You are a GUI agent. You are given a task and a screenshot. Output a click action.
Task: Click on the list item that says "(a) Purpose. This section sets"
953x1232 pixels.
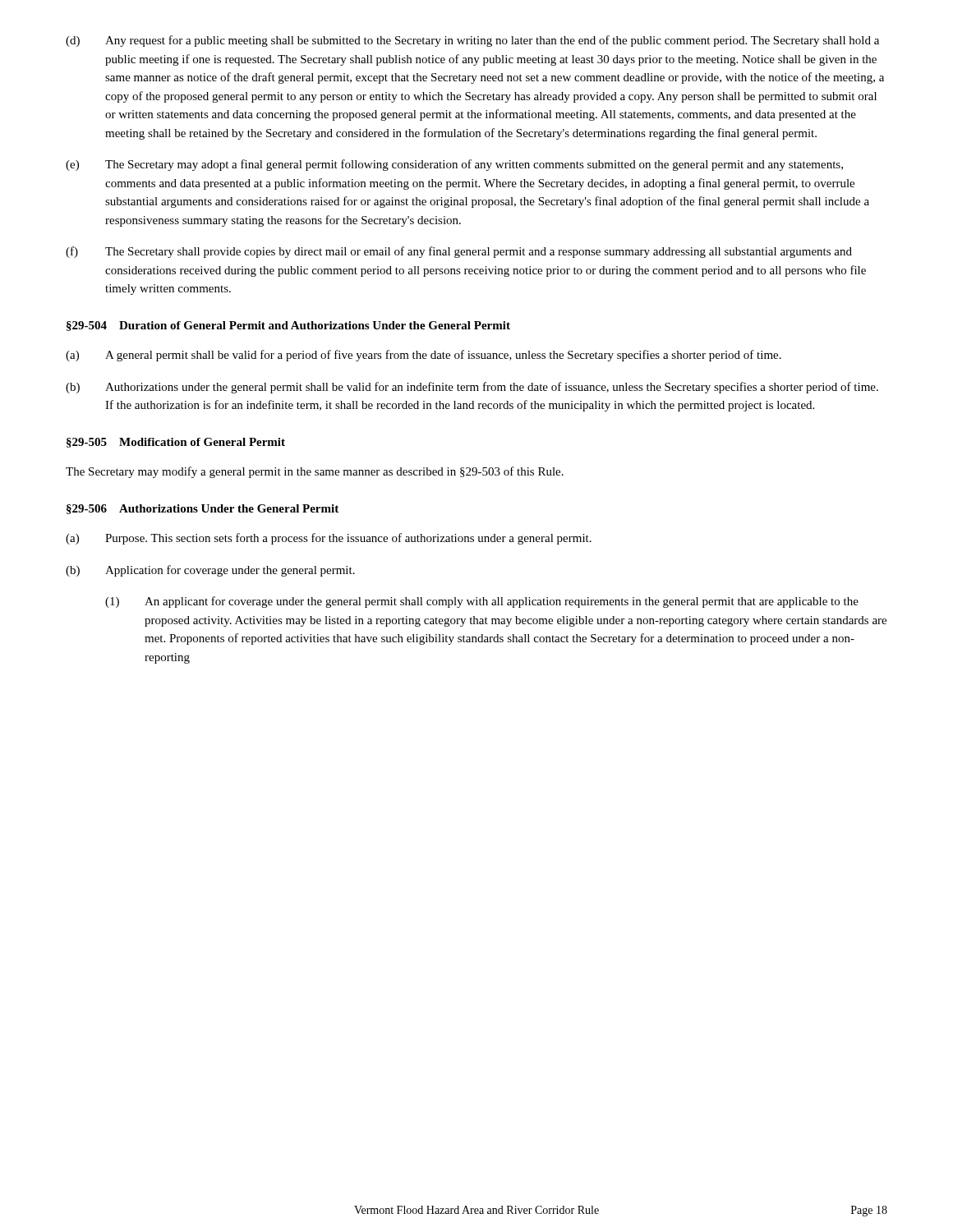point(476,538)
